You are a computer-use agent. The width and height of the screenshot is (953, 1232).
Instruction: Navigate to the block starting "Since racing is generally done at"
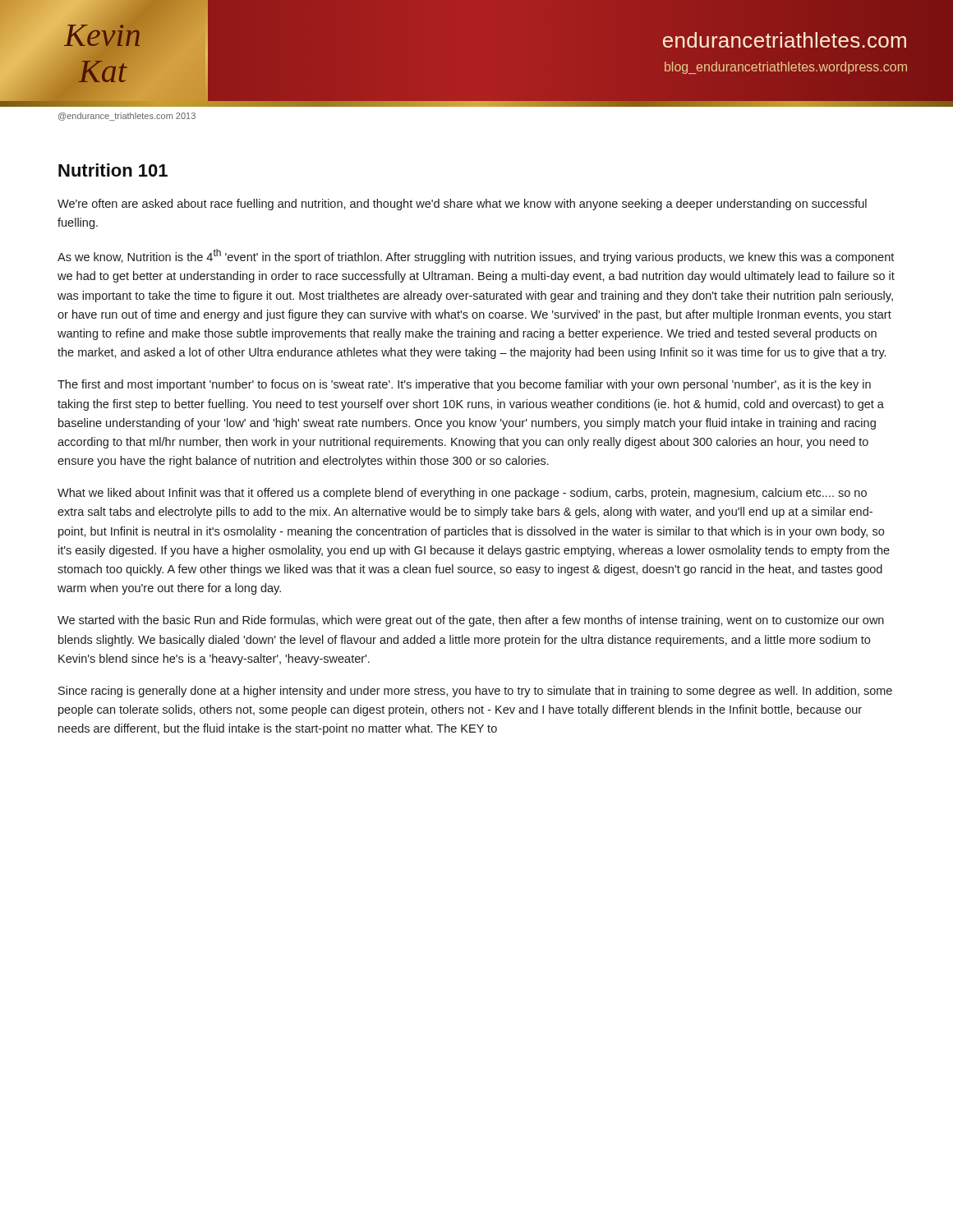pyautogui.click(x=475, y=710)
